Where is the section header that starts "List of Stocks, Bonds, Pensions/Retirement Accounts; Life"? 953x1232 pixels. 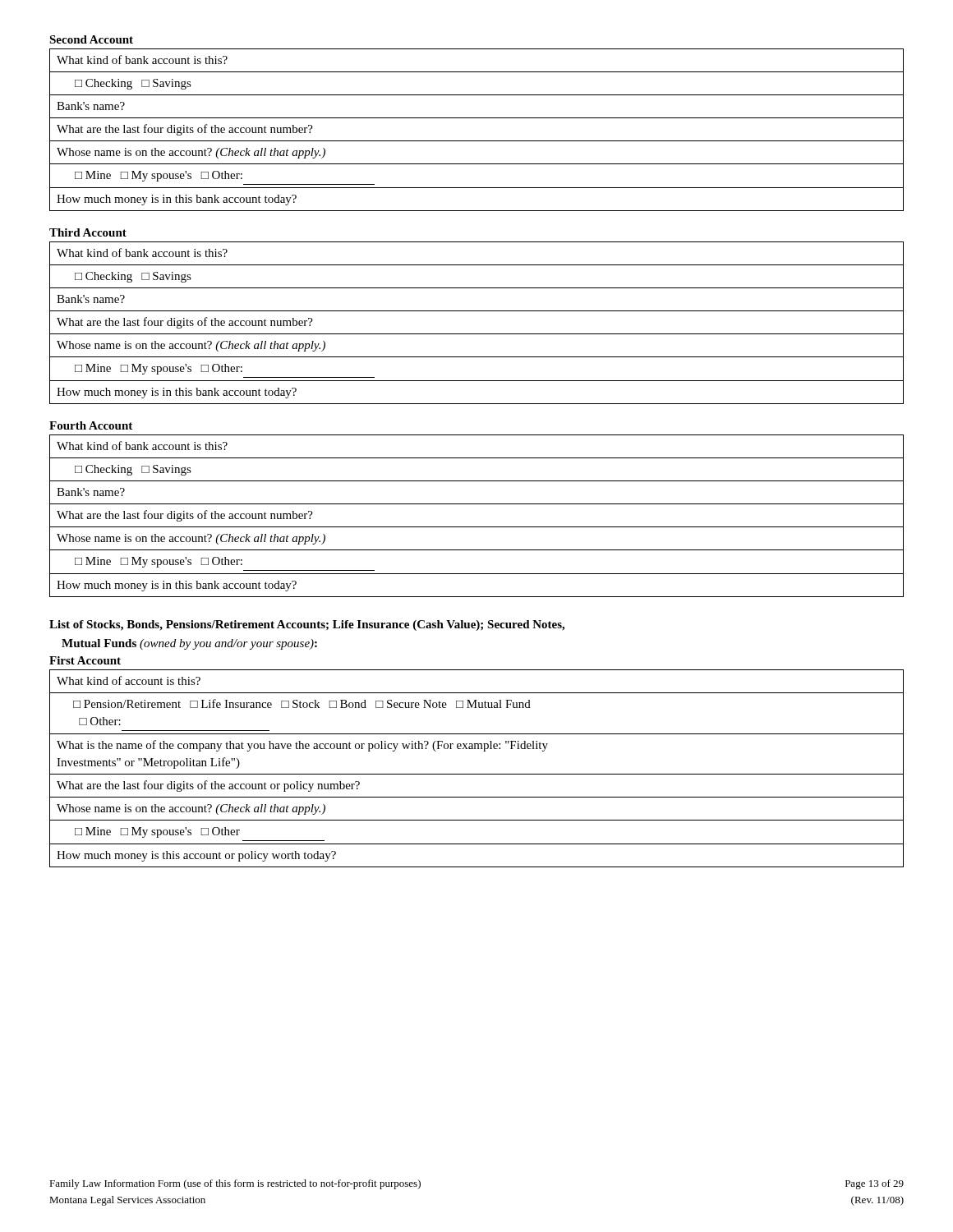[x=307, y=633]
